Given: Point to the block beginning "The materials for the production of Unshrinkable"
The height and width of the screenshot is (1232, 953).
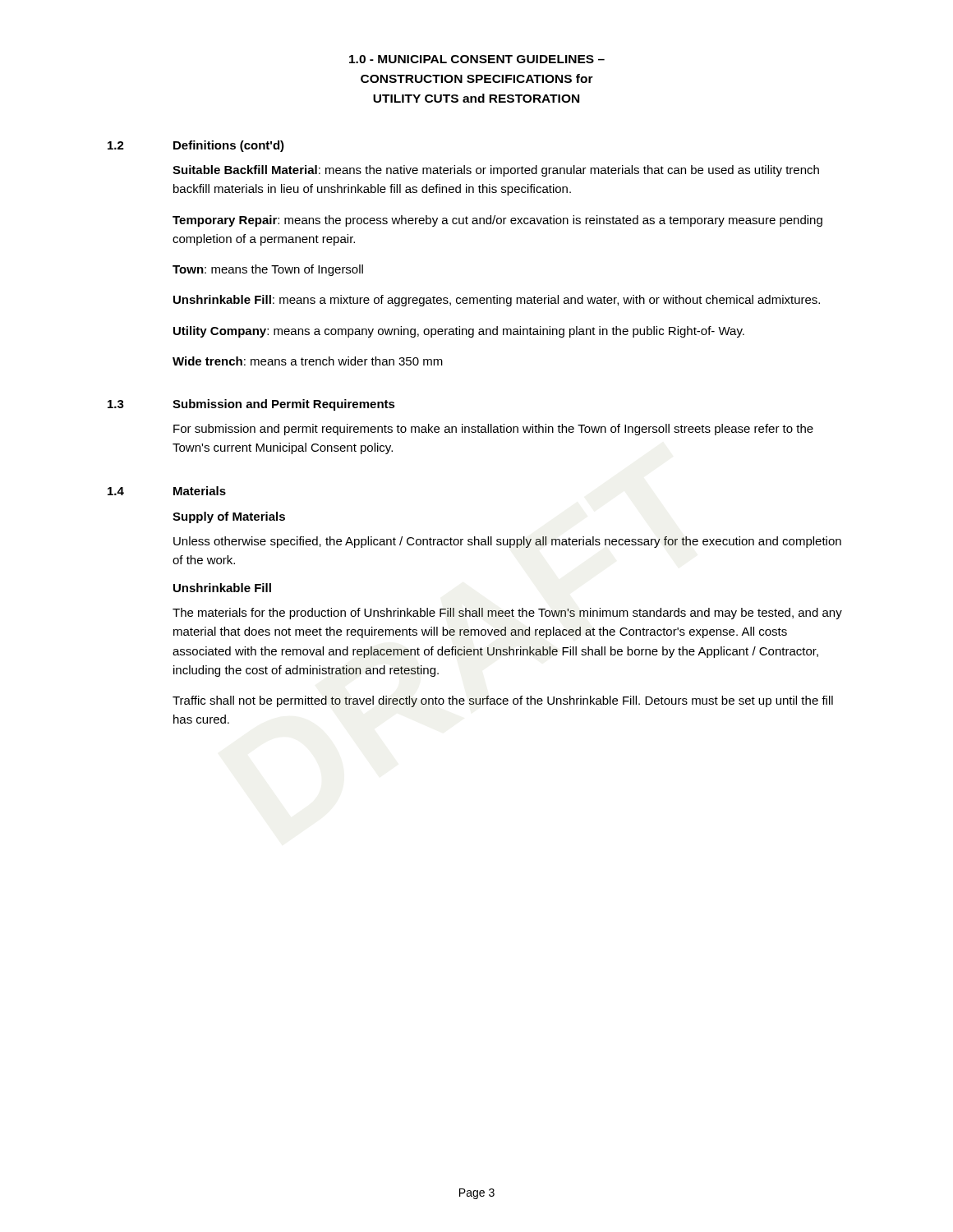Looking at the screenshot, I should [x=507, y=641].
